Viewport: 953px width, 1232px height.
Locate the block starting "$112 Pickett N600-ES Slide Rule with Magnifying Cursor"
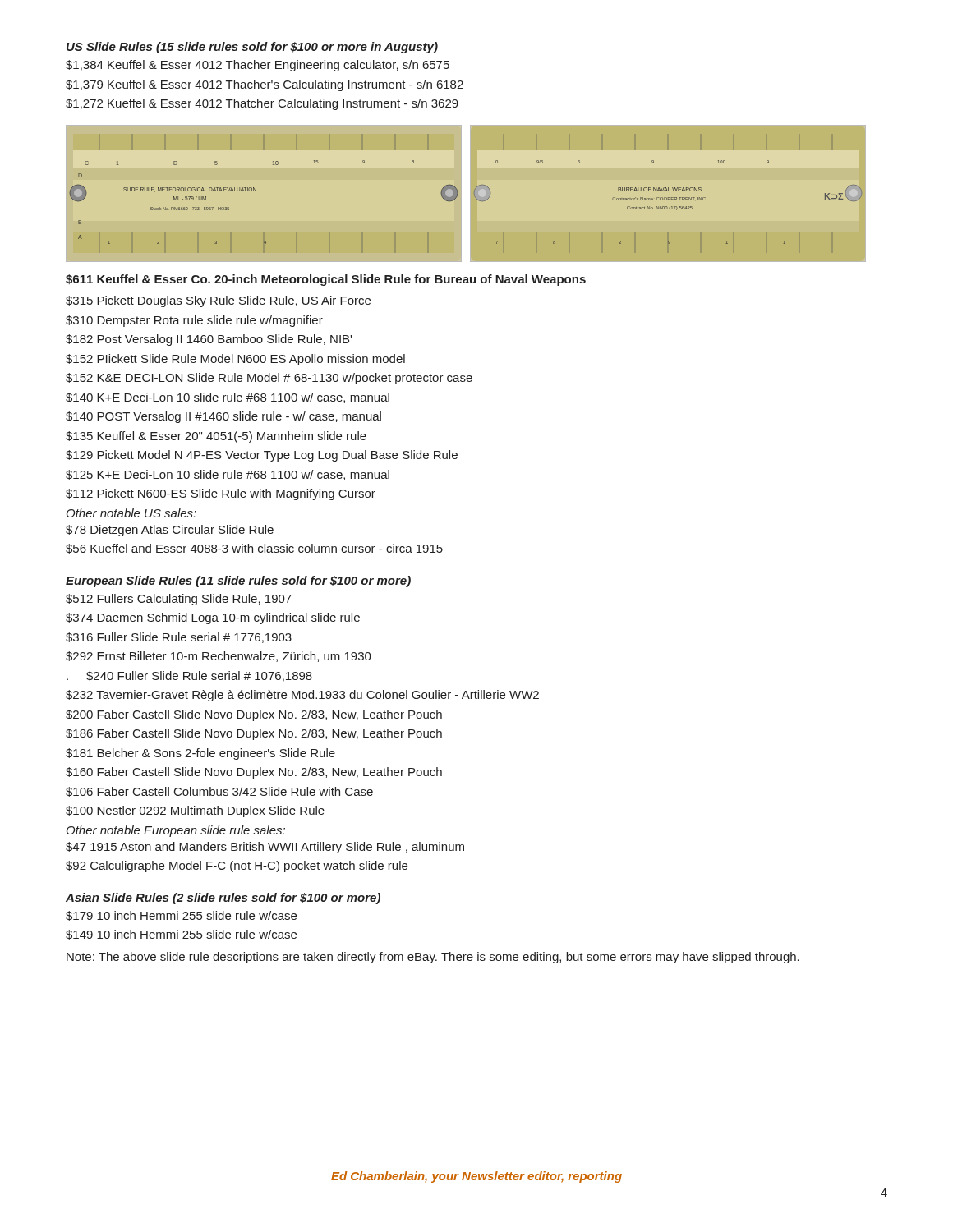click(x=221, y=493)
